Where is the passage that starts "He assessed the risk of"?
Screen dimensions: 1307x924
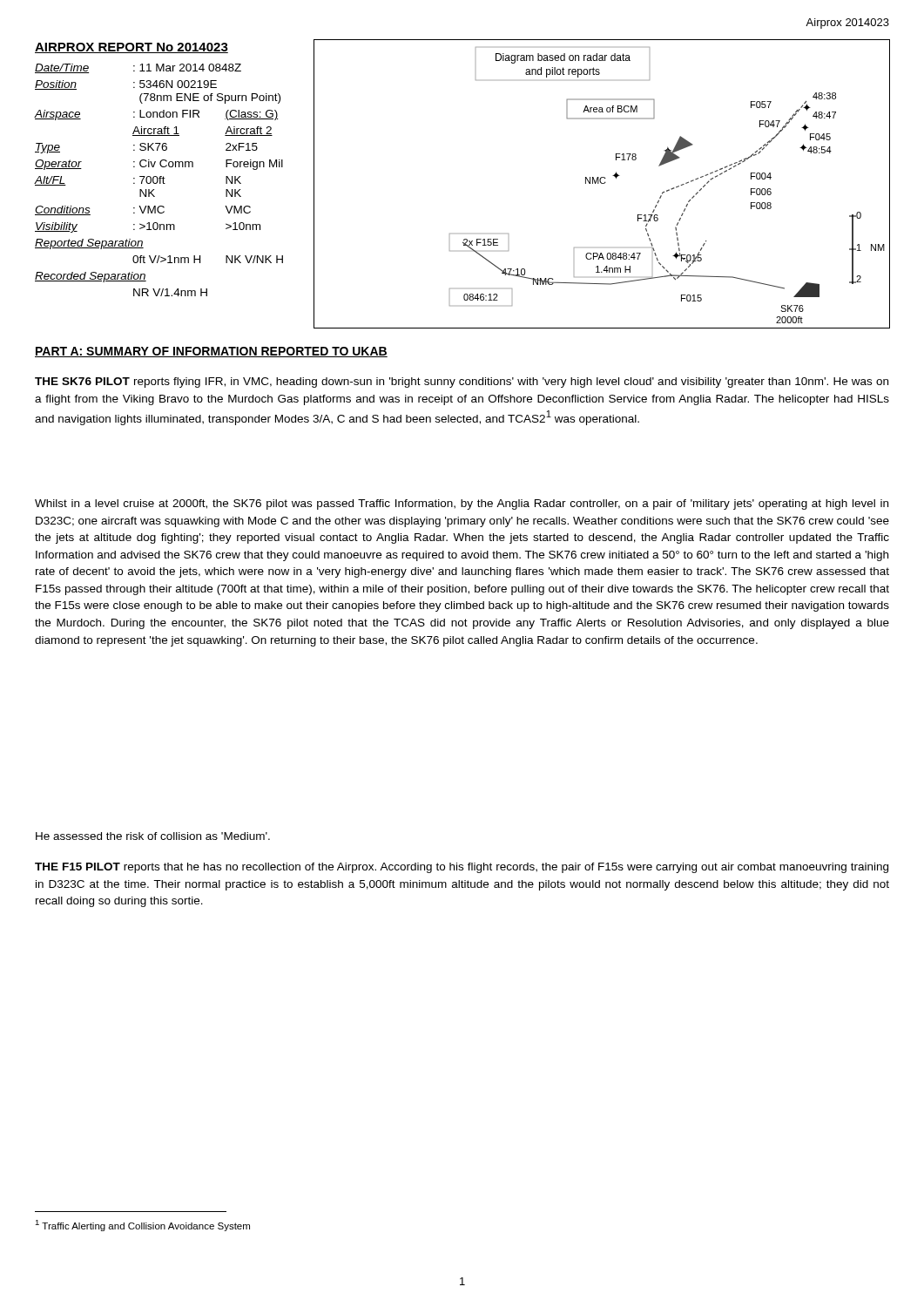click(153, 836)
